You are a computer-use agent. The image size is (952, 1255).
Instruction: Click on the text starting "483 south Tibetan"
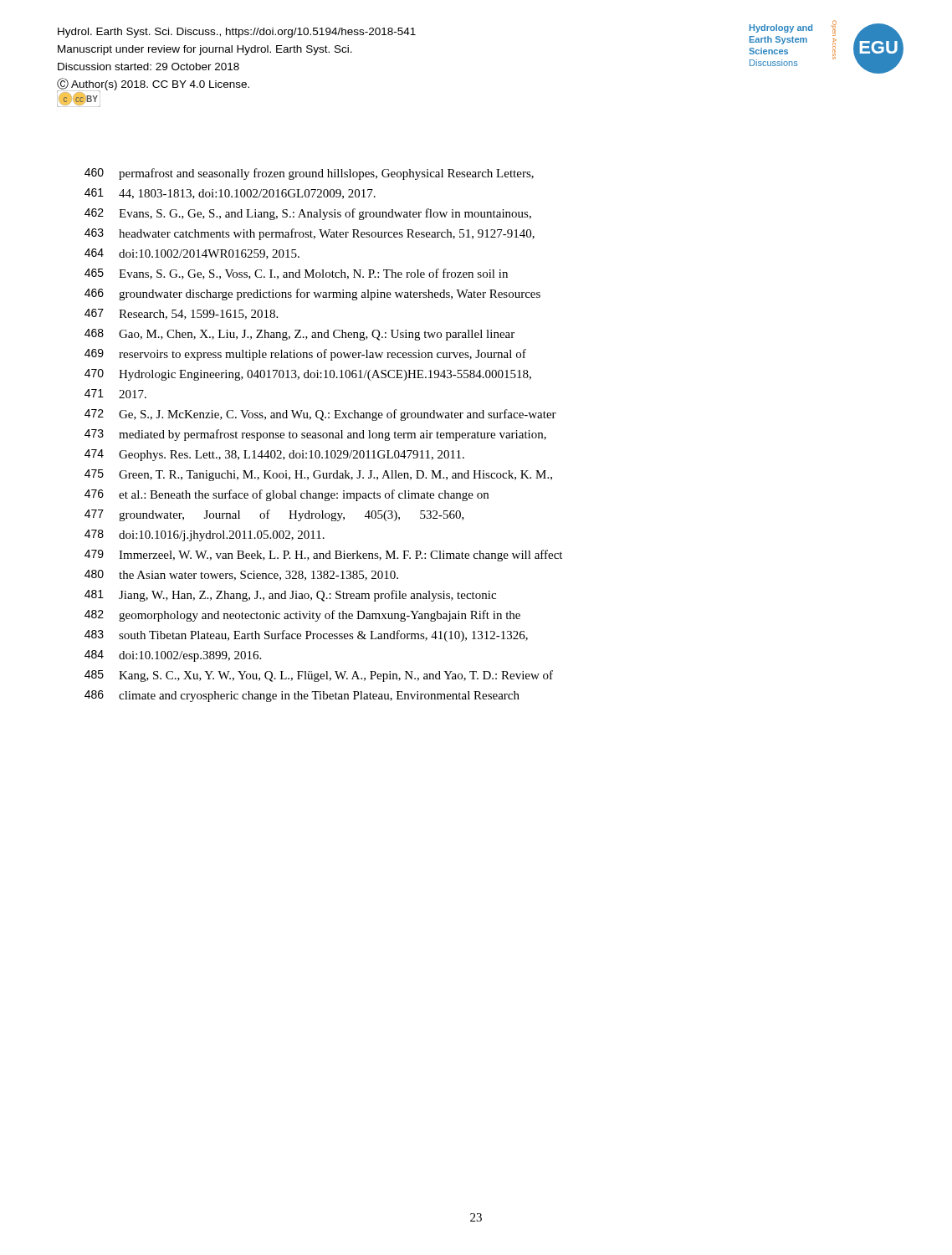pos(293,635)
